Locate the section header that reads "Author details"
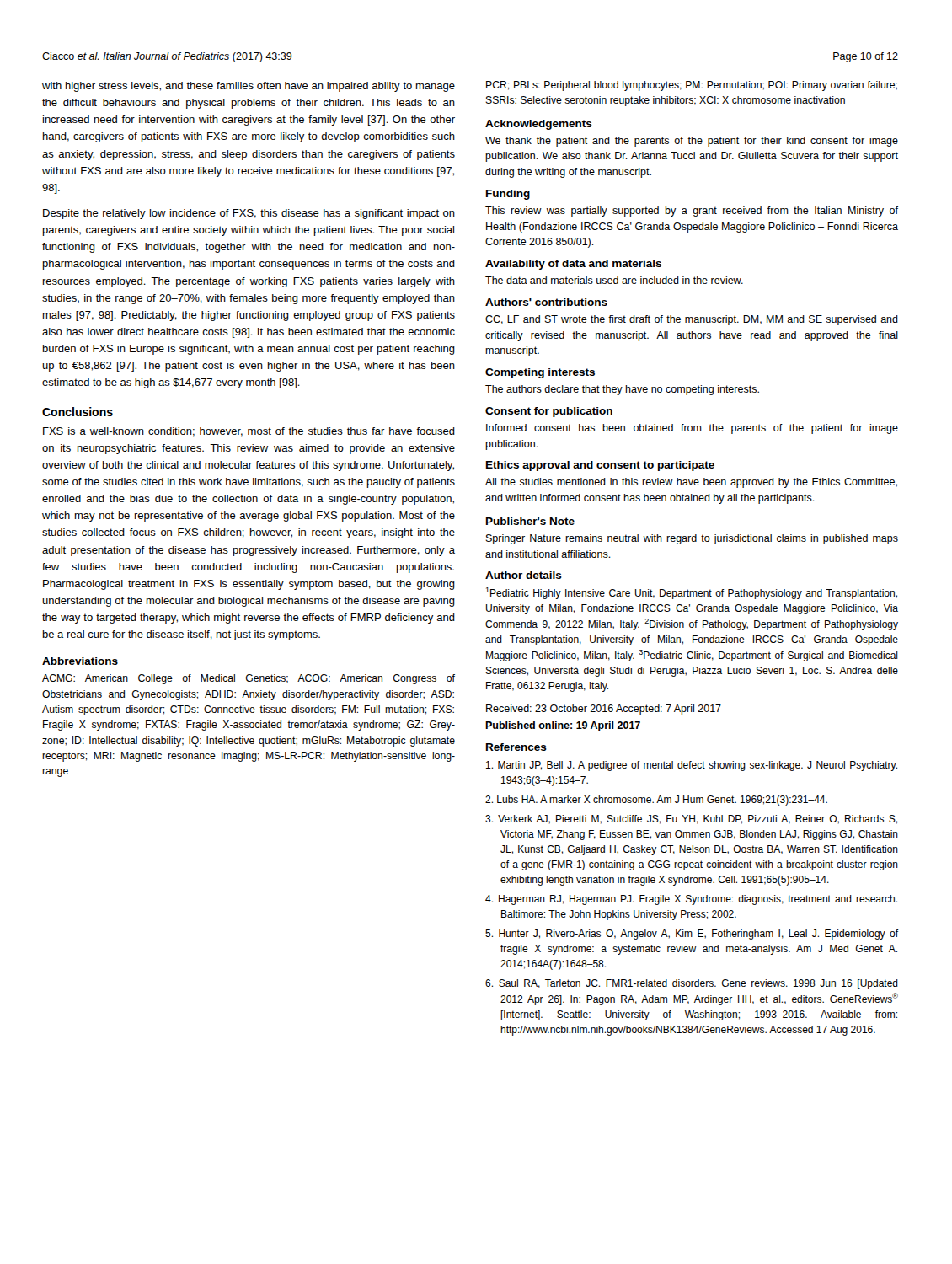This screenshot has width=952, height=1264. point(524,575)
